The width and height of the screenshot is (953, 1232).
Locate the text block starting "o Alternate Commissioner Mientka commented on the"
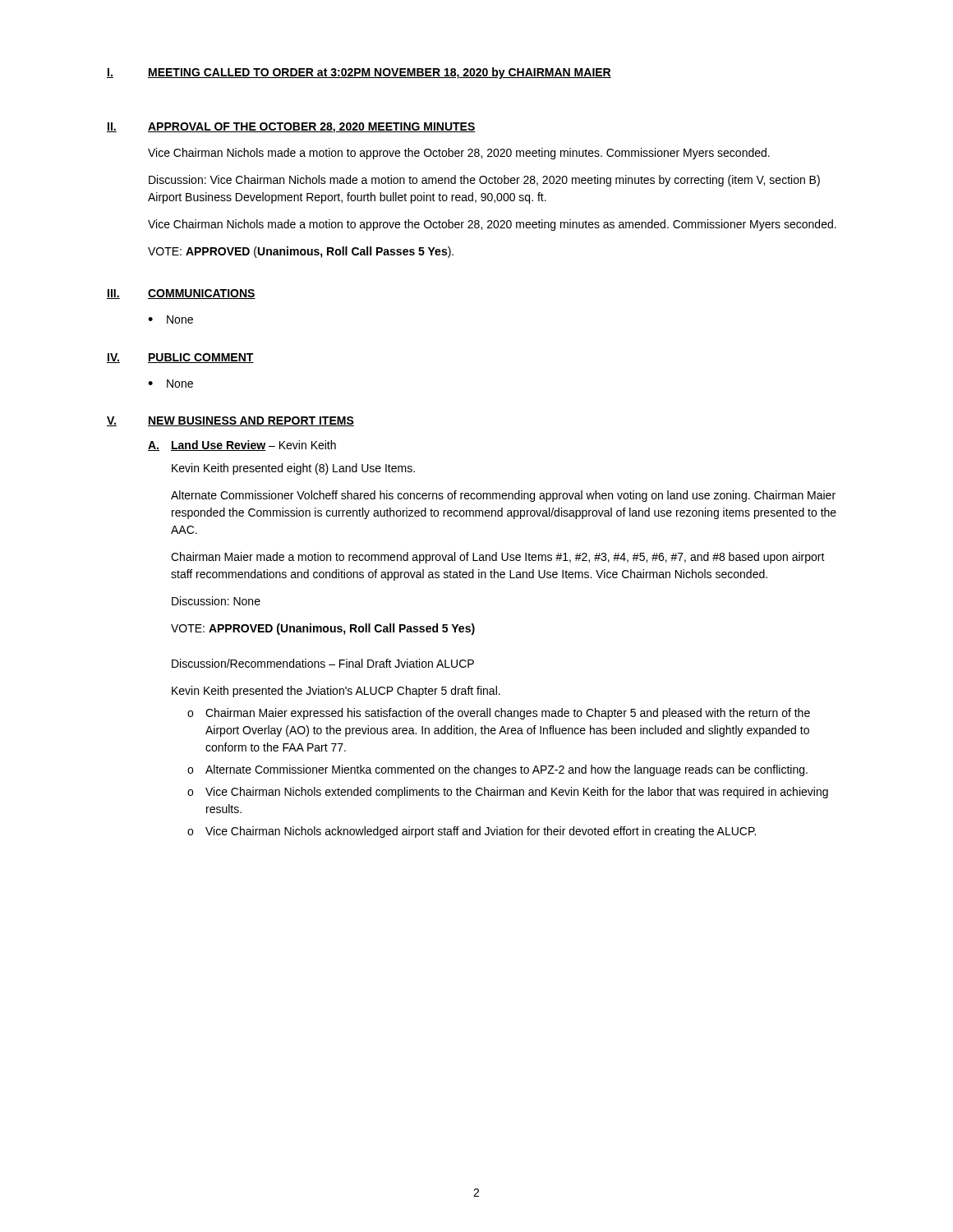(498, 770)
